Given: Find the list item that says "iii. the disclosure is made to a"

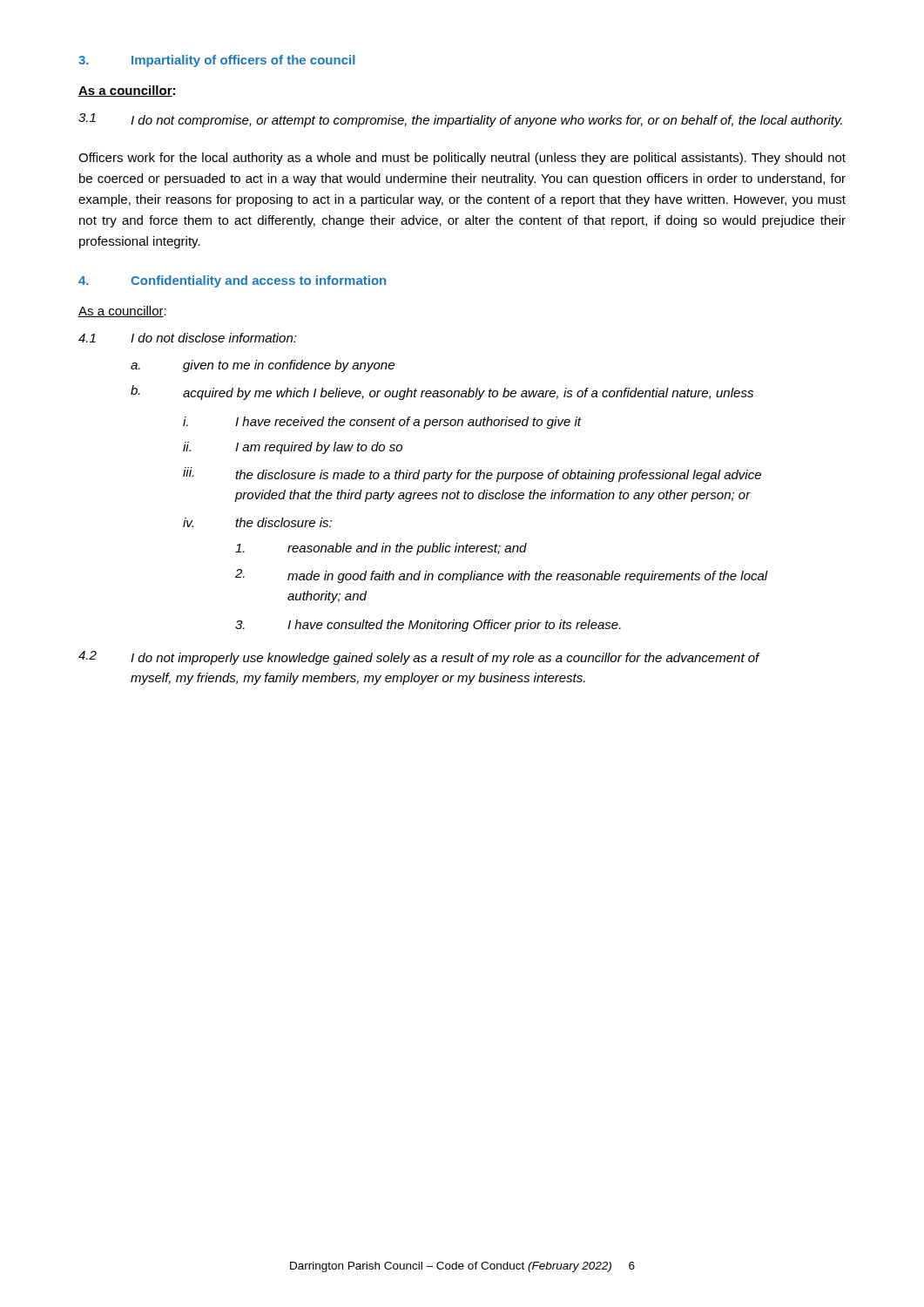Looking at the screenshot, I should pyautogui.click(x=496, y=484).
